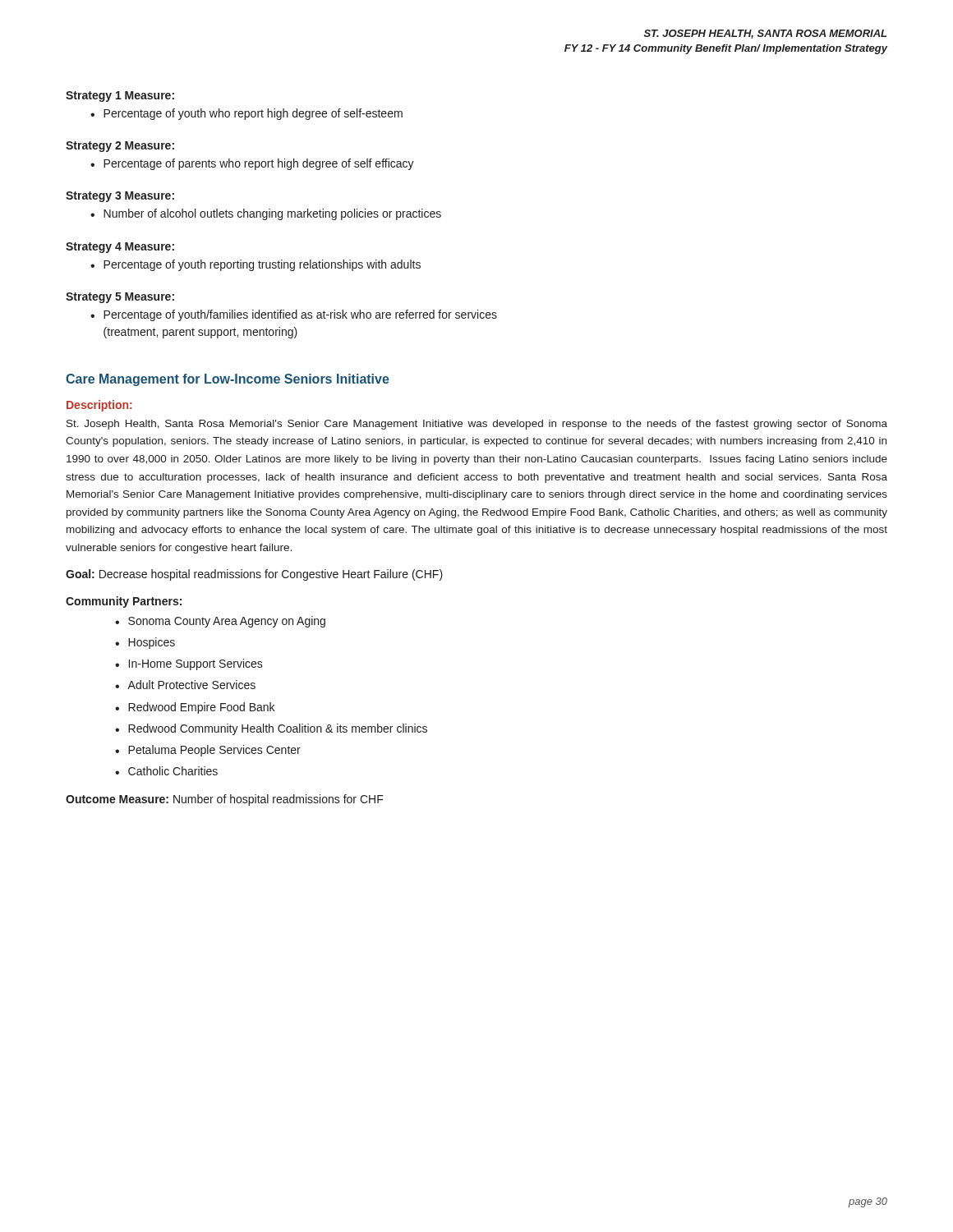
Task: Point to the block beginning "• Percentage of youth reporting"
Action: pyautogui.click(x=256, y=265)
